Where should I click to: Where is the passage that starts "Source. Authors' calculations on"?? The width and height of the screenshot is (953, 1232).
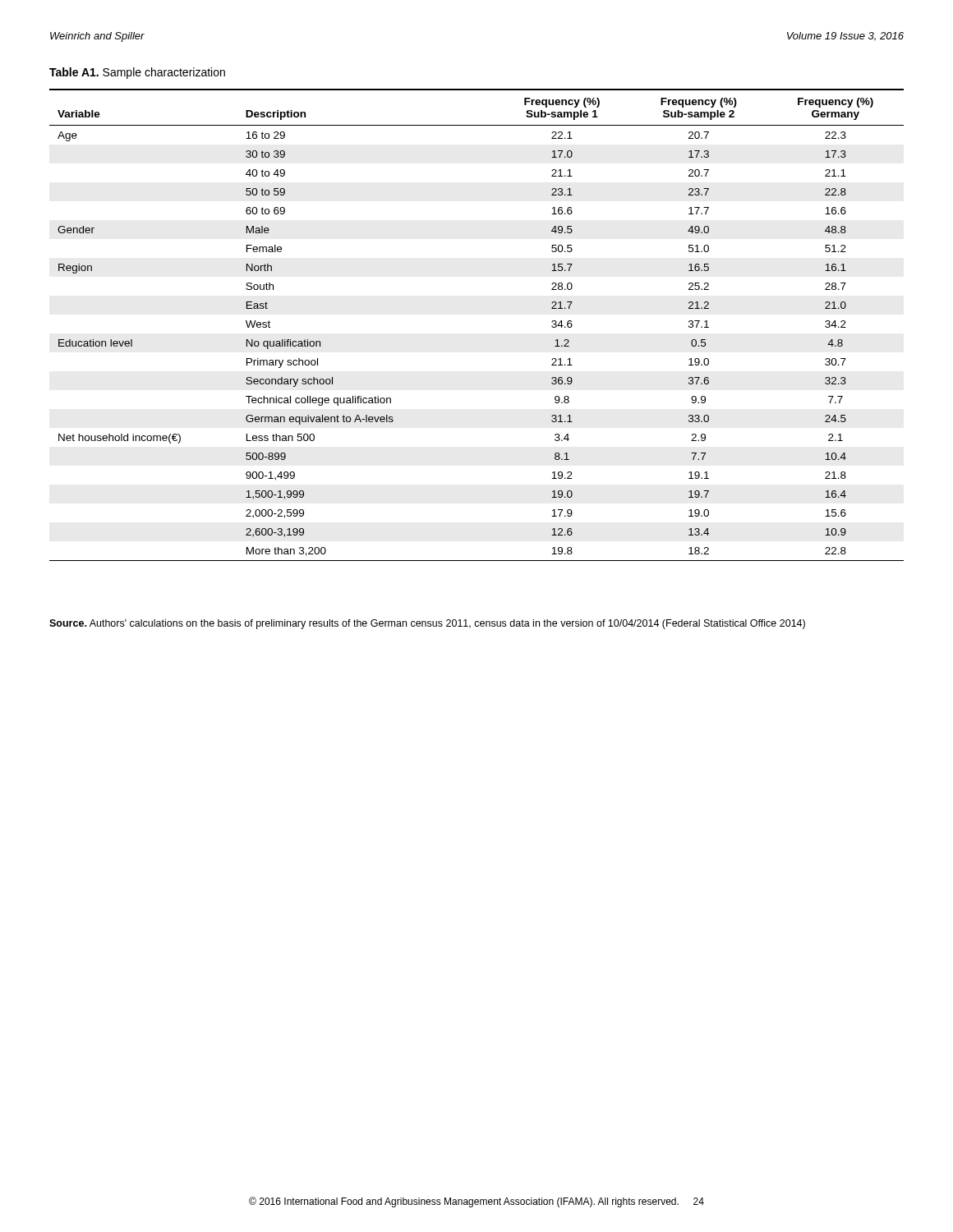pos(428,623)
